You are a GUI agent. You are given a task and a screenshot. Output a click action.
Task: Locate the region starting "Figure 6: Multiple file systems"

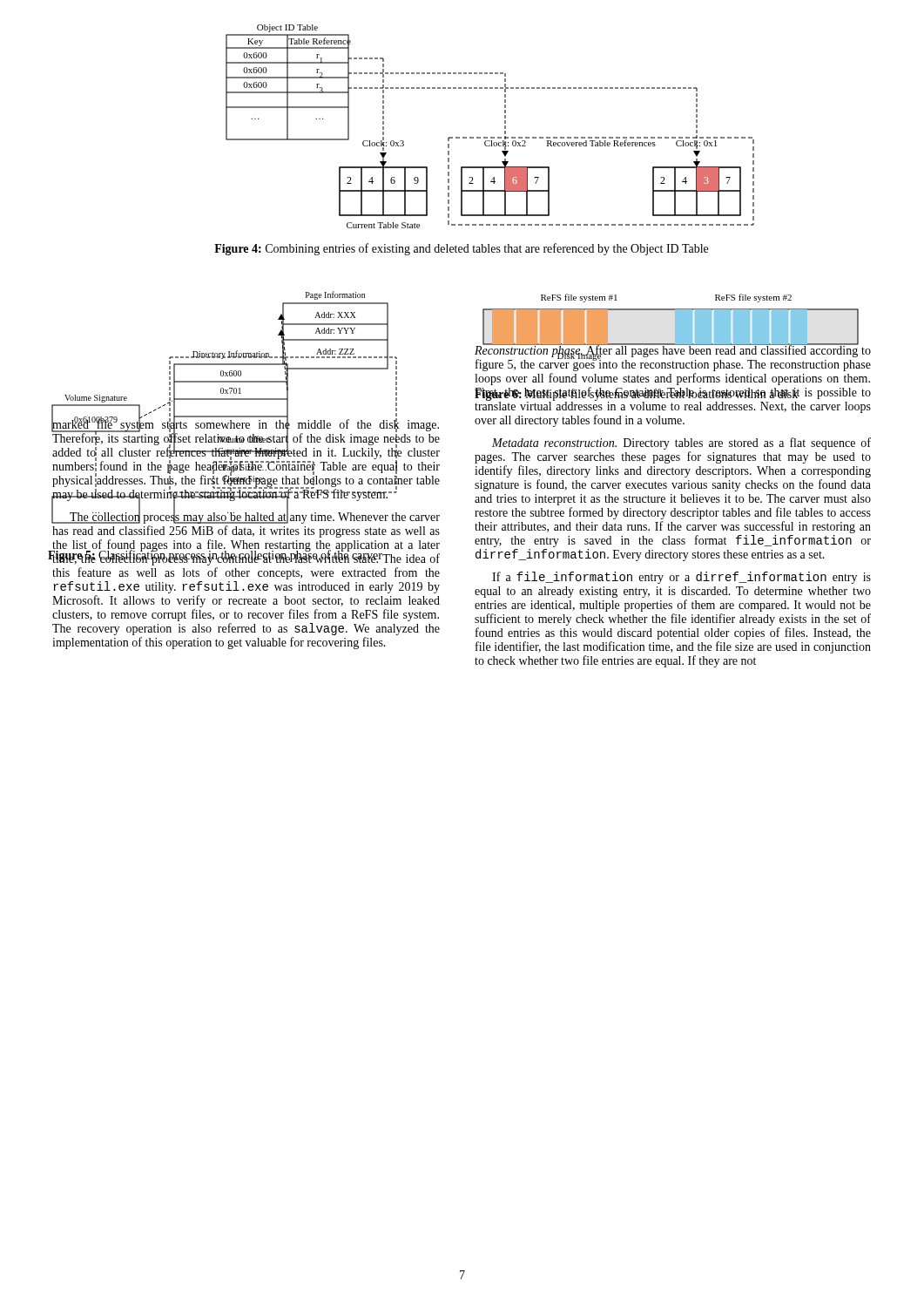click(x=636, y=394)
